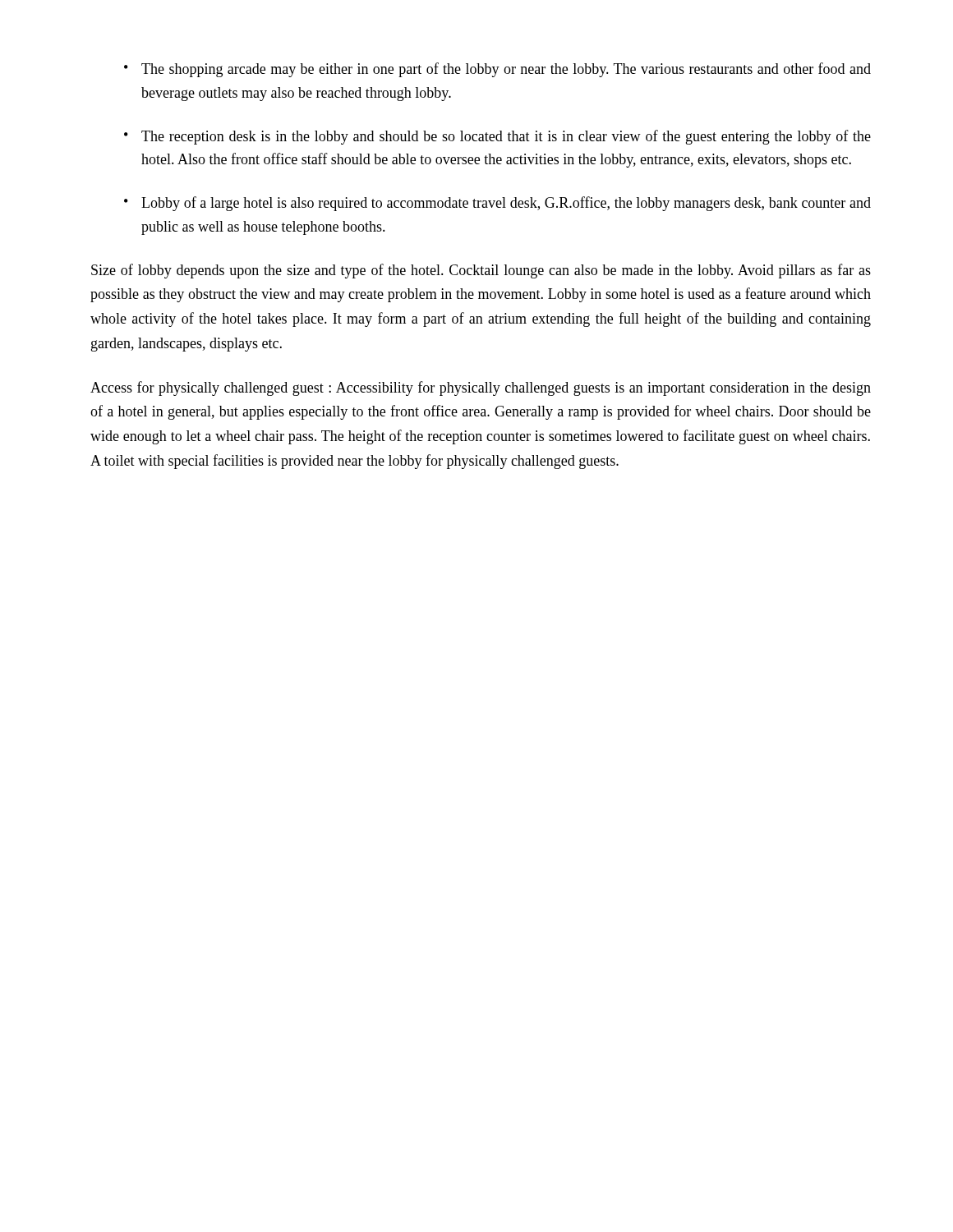Click on the passage starting "• The reception desk is in"
This screenshot has height=1232, width=953.
tap(497, 148)
